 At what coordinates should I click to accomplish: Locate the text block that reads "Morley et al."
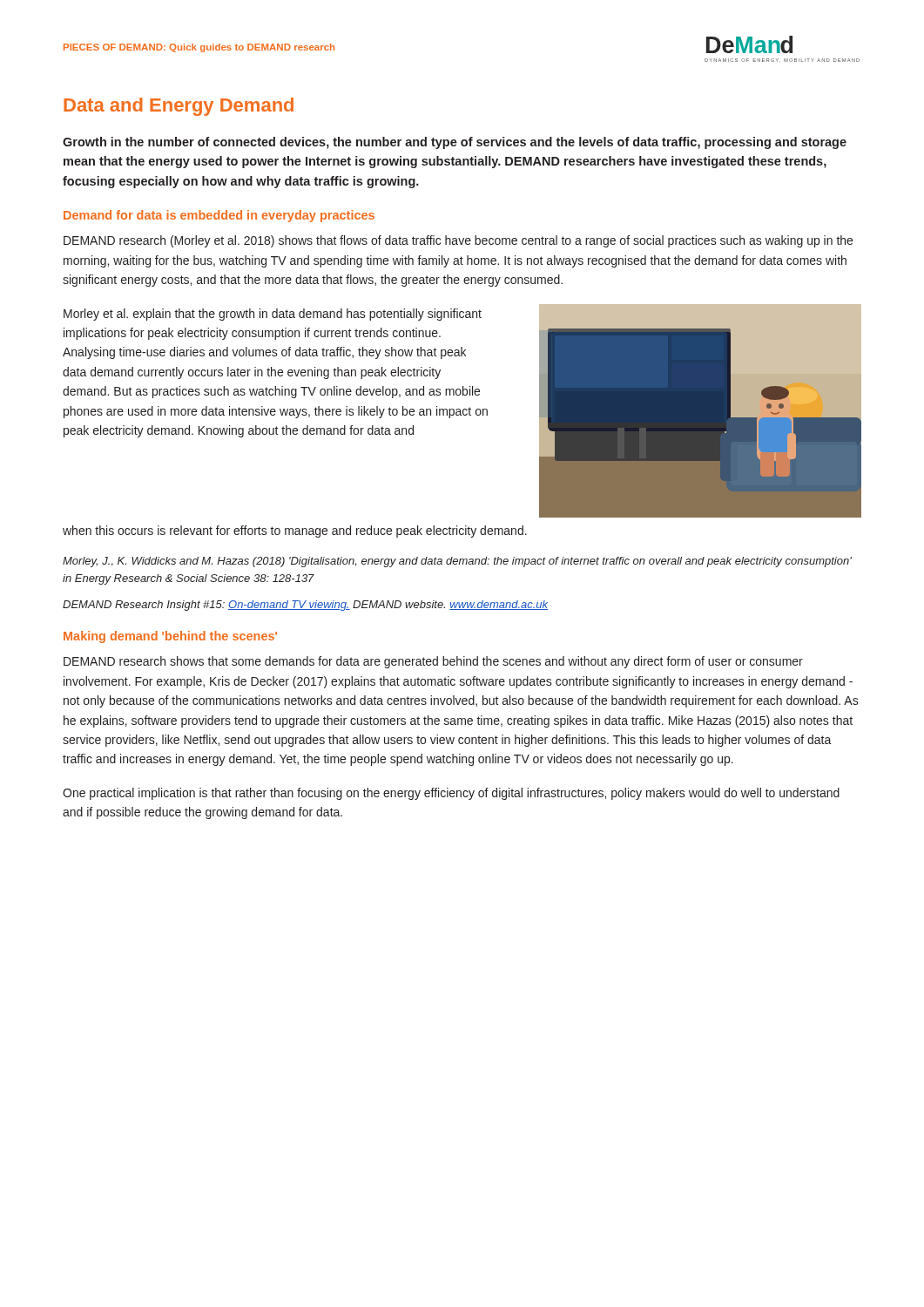(276, 372)
